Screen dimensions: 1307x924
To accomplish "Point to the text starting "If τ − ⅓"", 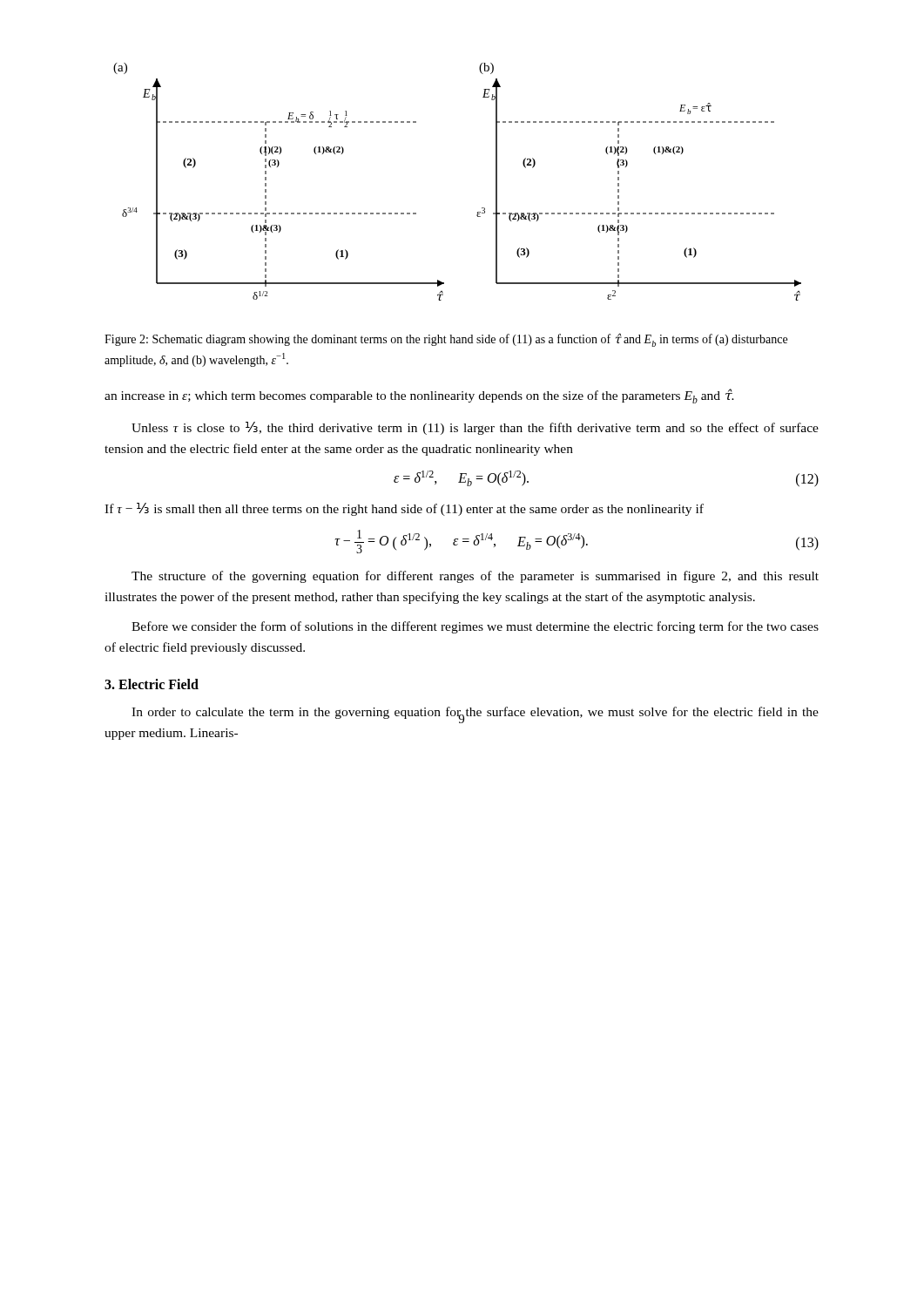I will tap(462, 509).
